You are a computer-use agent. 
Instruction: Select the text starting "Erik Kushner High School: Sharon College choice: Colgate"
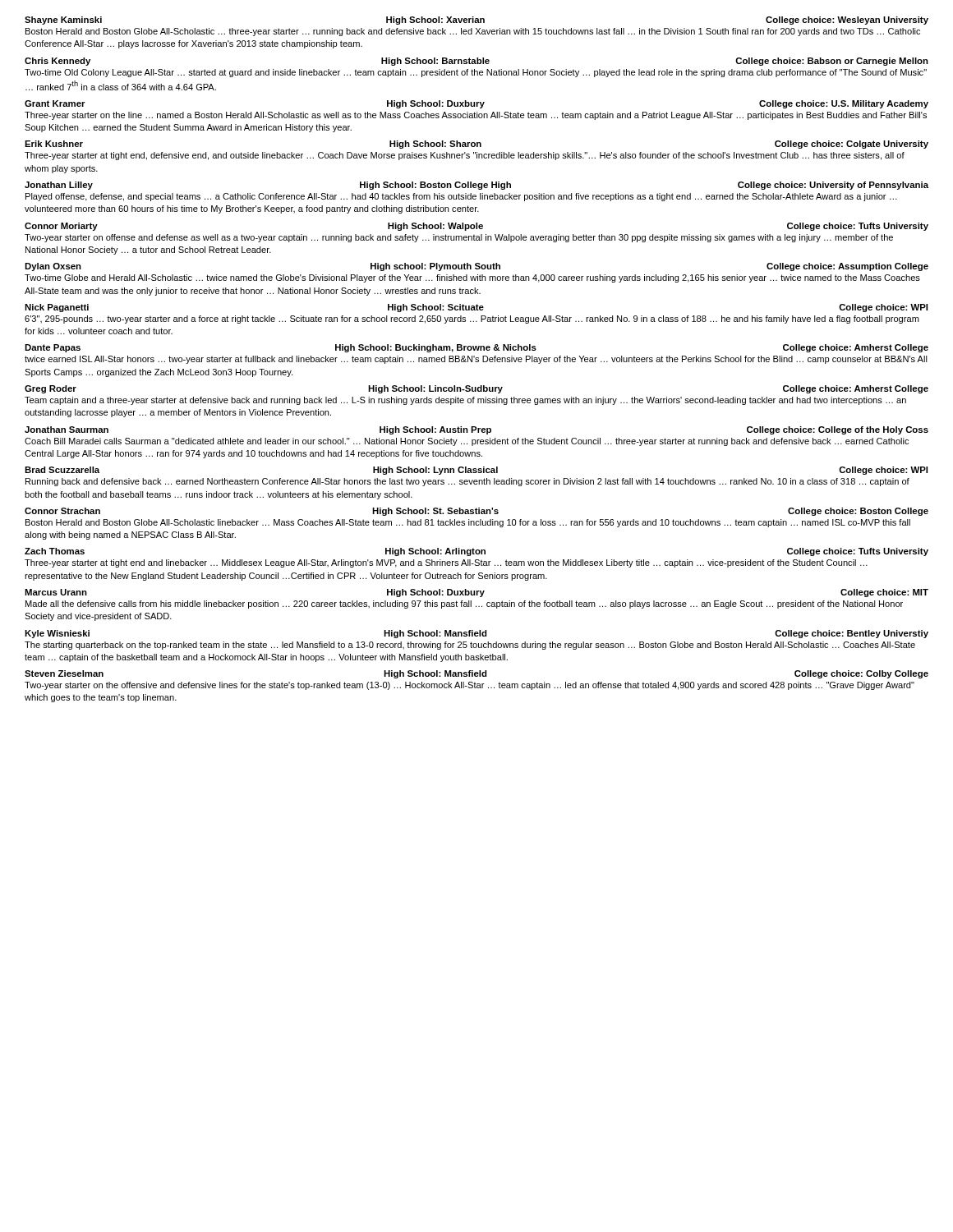coord(476,157)
